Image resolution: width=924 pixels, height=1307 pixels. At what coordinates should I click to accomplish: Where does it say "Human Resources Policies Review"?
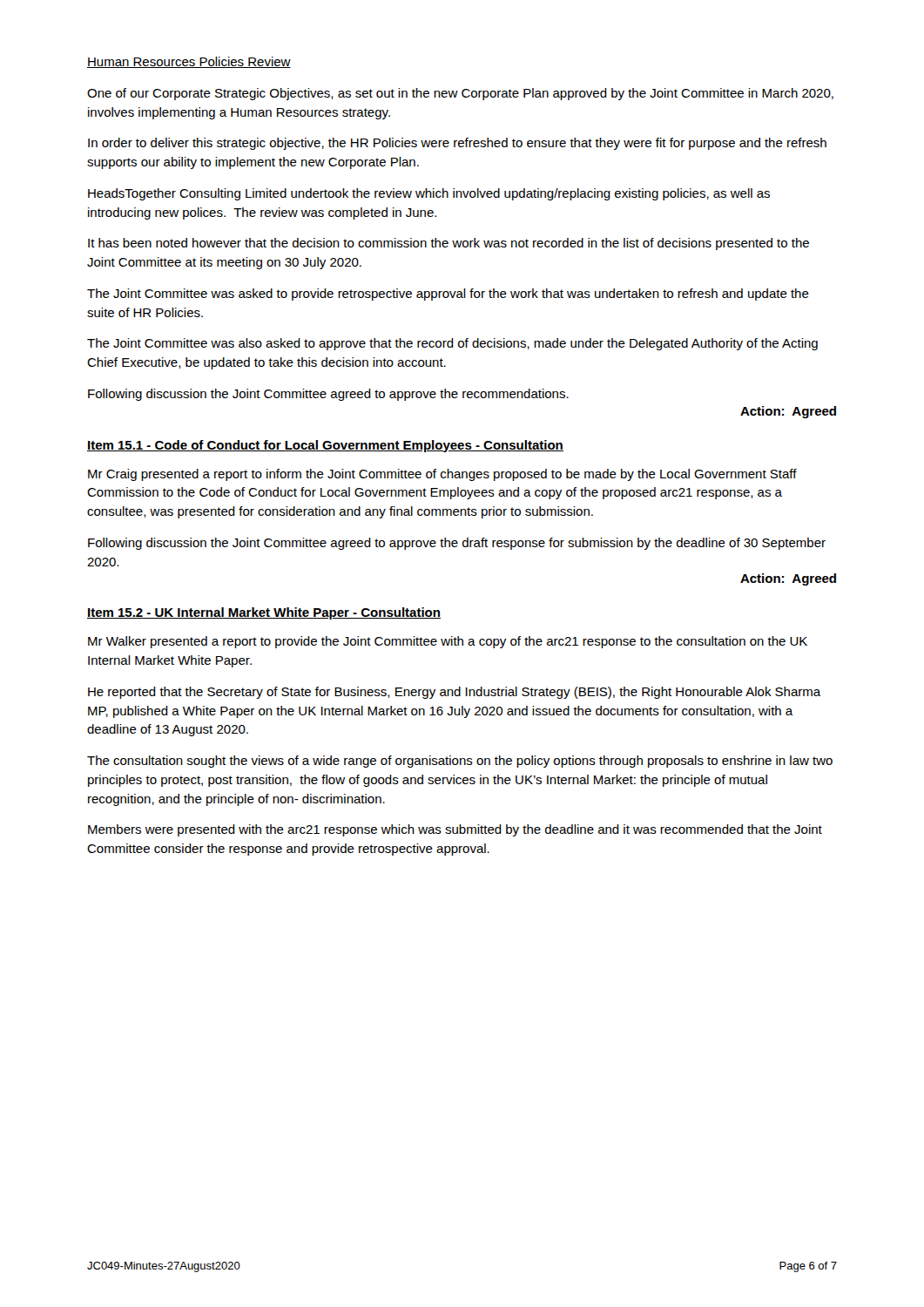189,61
